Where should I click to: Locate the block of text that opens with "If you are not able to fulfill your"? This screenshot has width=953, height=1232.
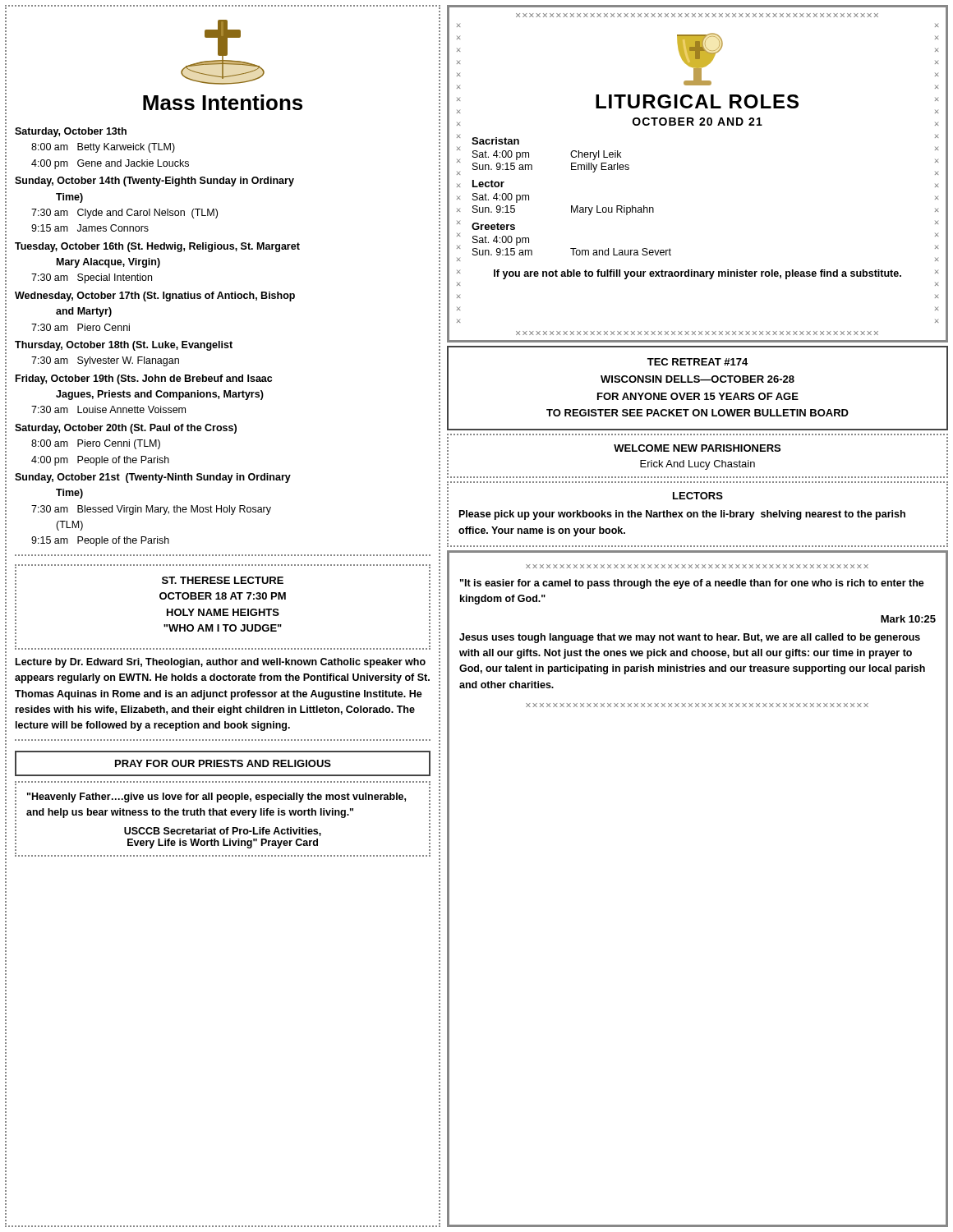point(698,274)
